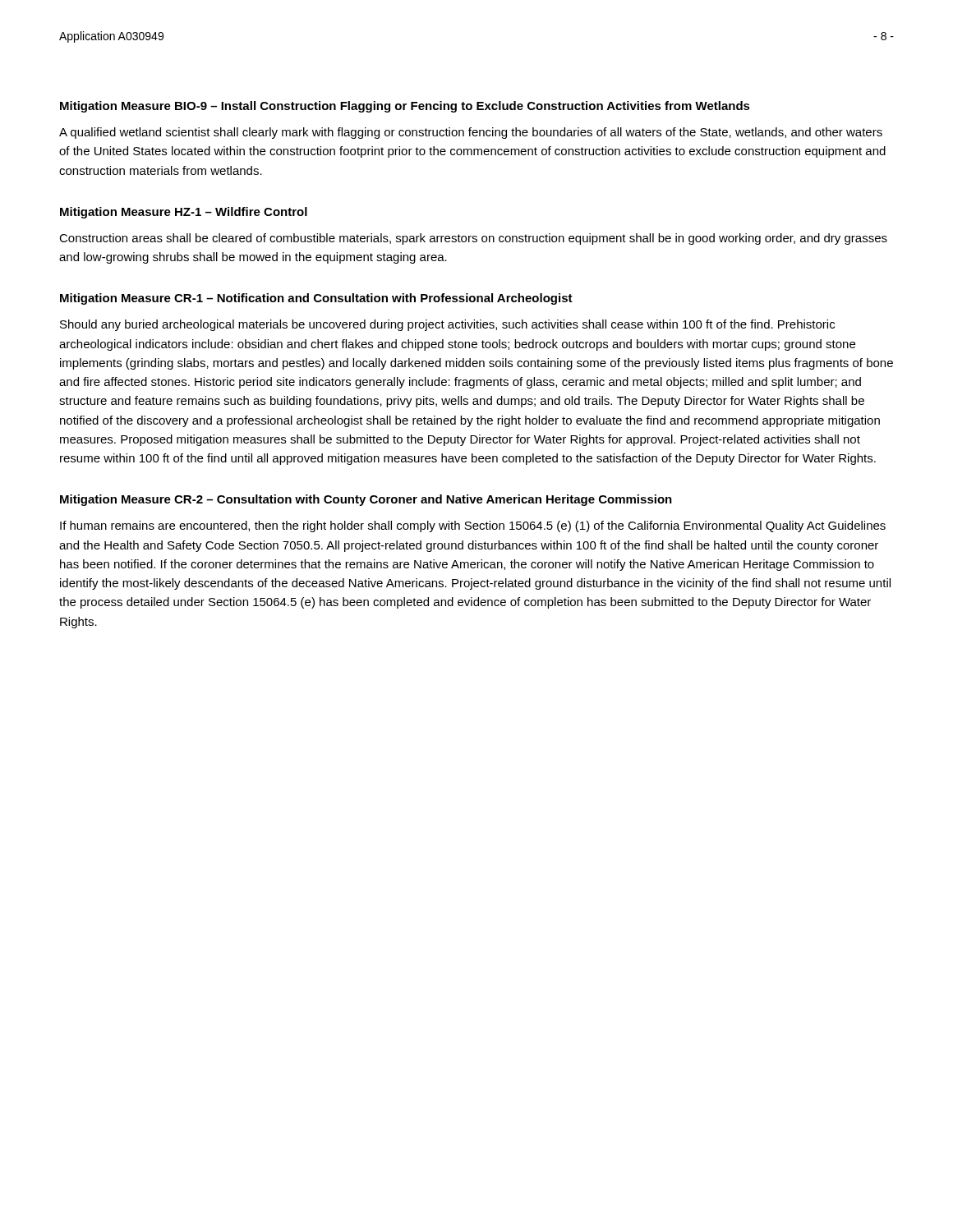Locate the section header that opens with "Mitigation Measure HZ-1 – Wildfire"
This screenshot has height=1232, width=953.
coord(183,211)
